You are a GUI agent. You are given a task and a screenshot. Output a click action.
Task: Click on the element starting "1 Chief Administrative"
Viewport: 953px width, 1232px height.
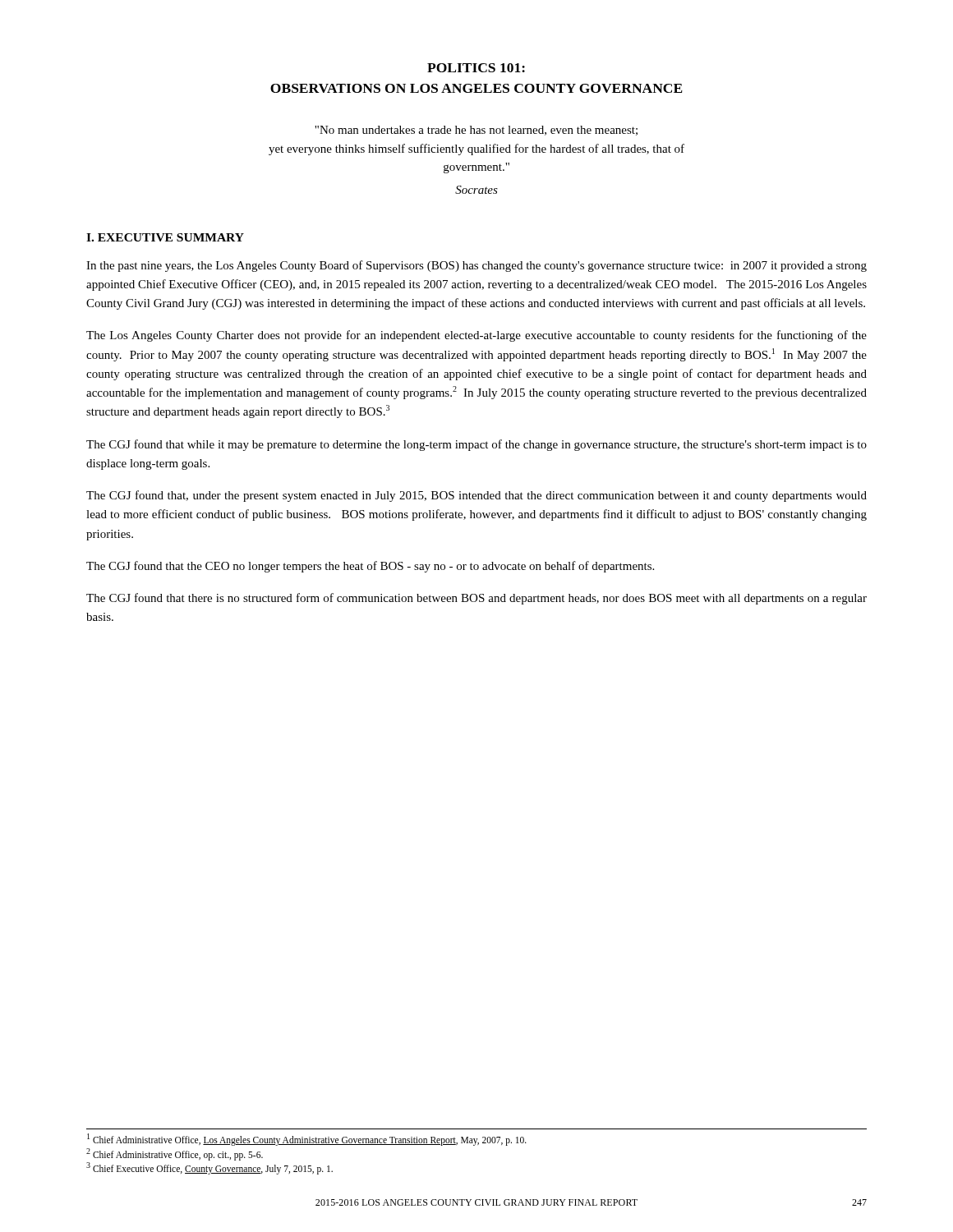(x=307, y=1139)
